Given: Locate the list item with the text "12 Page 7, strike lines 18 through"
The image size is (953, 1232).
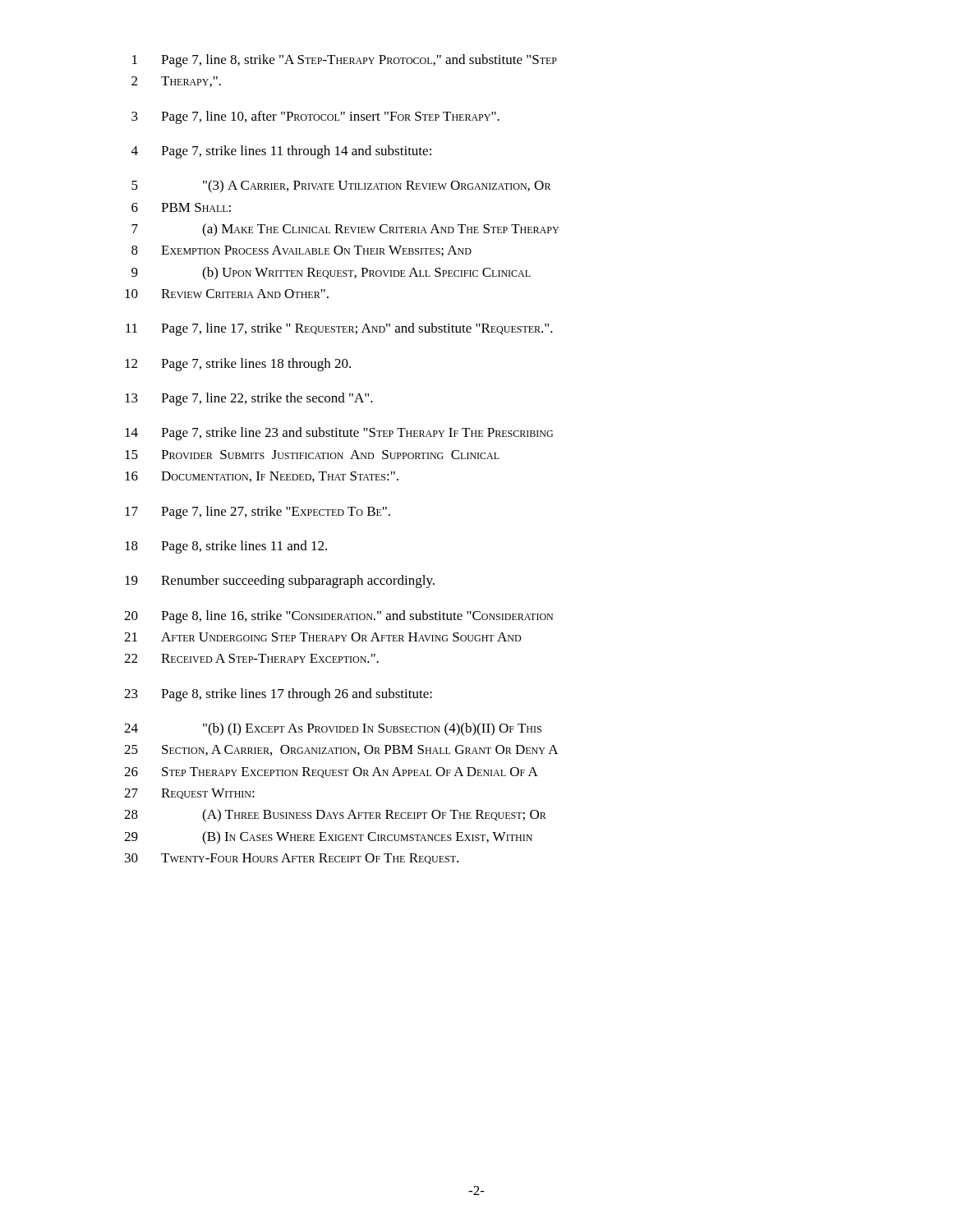Looking at the screenshot, I should coord(238,365).
